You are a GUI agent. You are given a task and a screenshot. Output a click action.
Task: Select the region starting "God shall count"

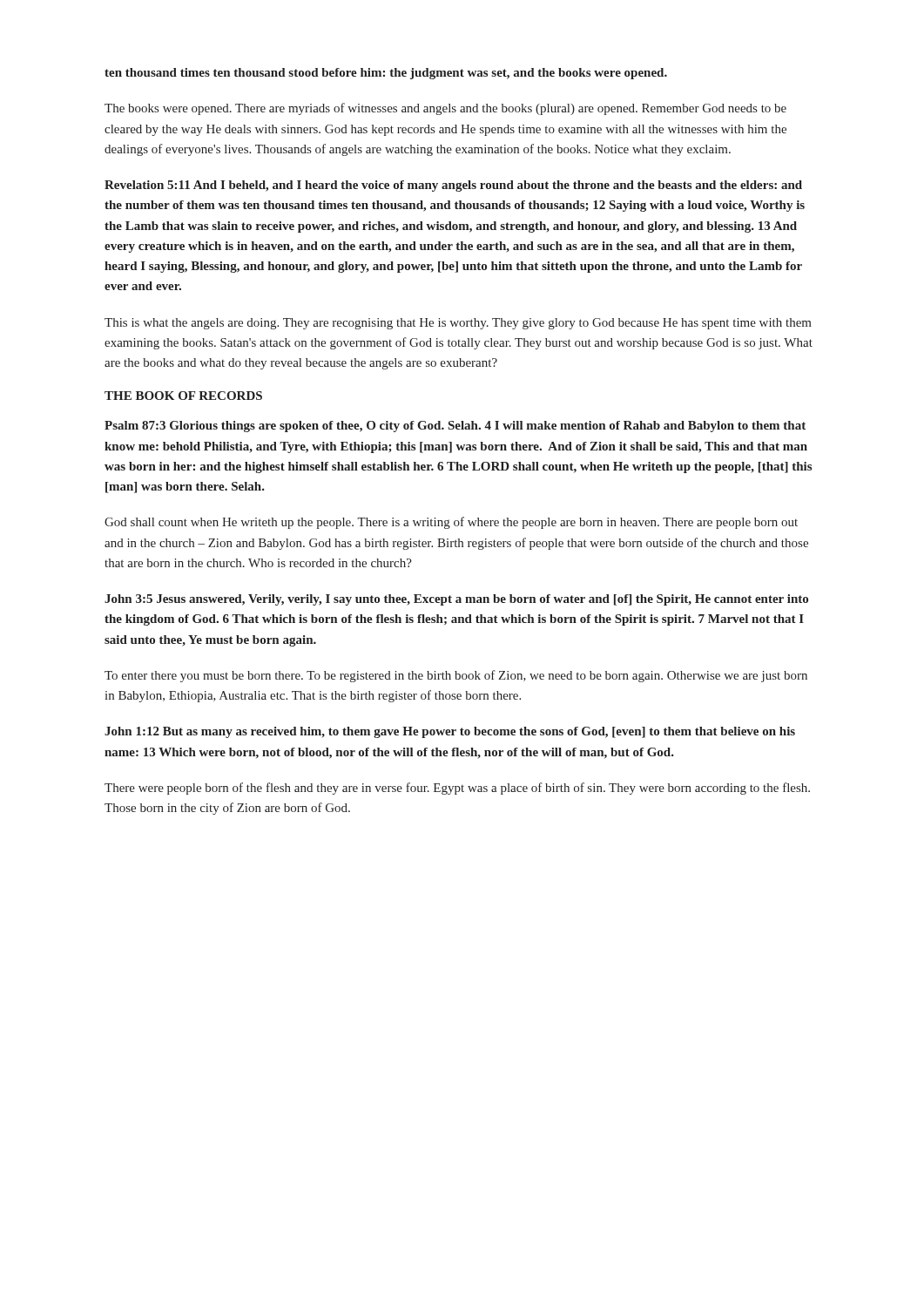click(462, 543)
